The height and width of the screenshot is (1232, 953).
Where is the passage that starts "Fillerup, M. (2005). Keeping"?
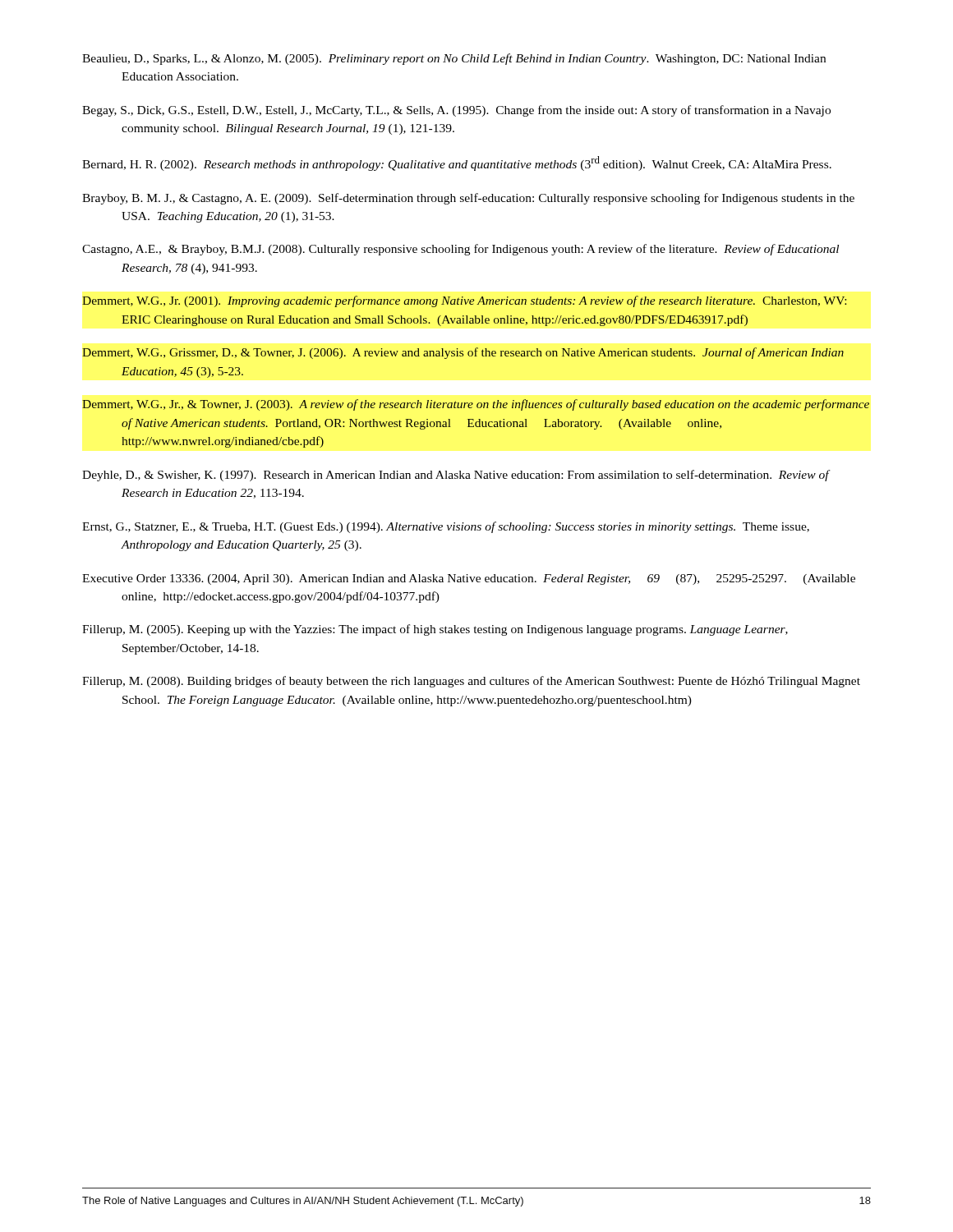tap(435, 638)
